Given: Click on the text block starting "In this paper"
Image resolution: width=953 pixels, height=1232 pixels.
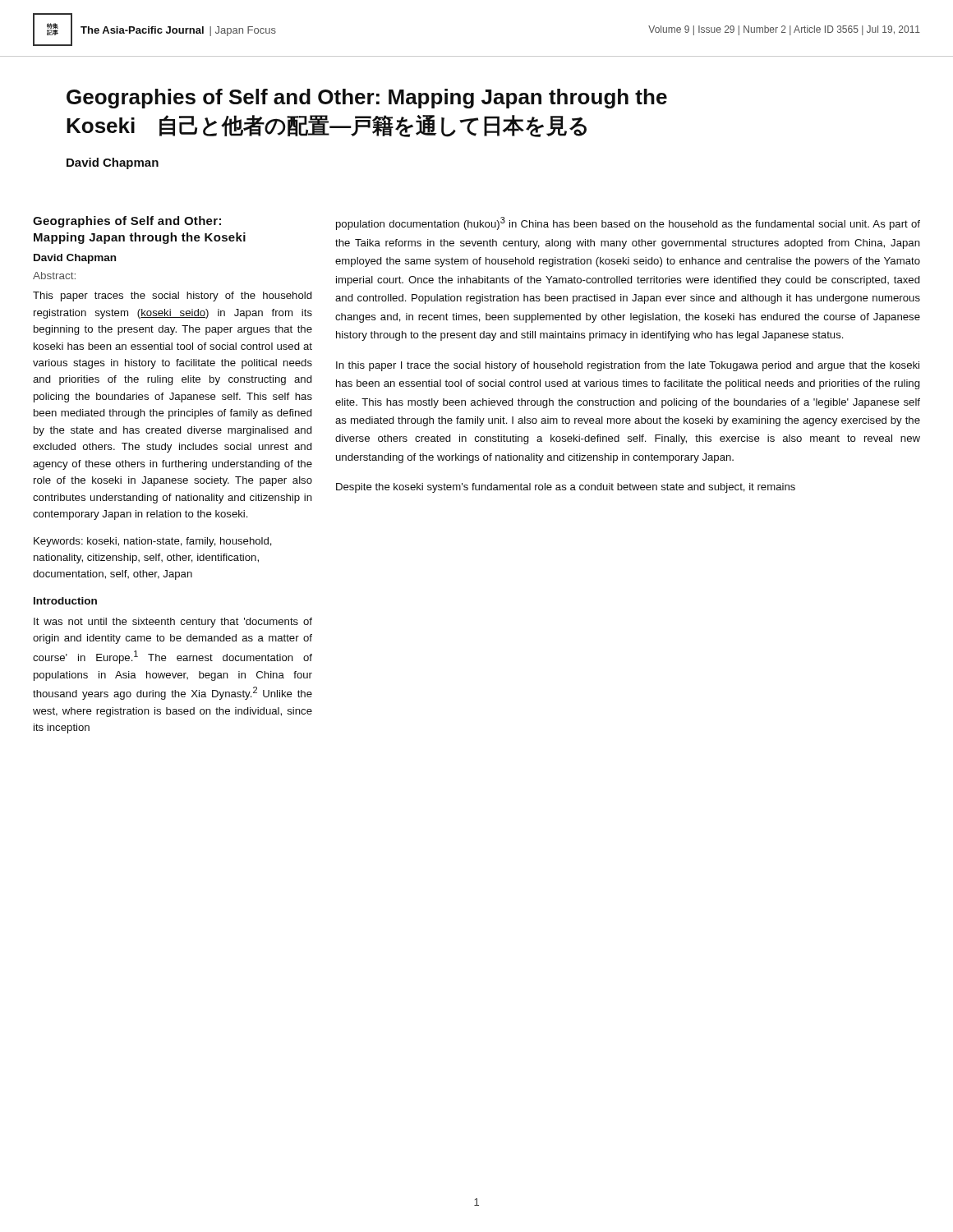Looking at the screenshot, I should pyautogui.click(x=628, y=411).
